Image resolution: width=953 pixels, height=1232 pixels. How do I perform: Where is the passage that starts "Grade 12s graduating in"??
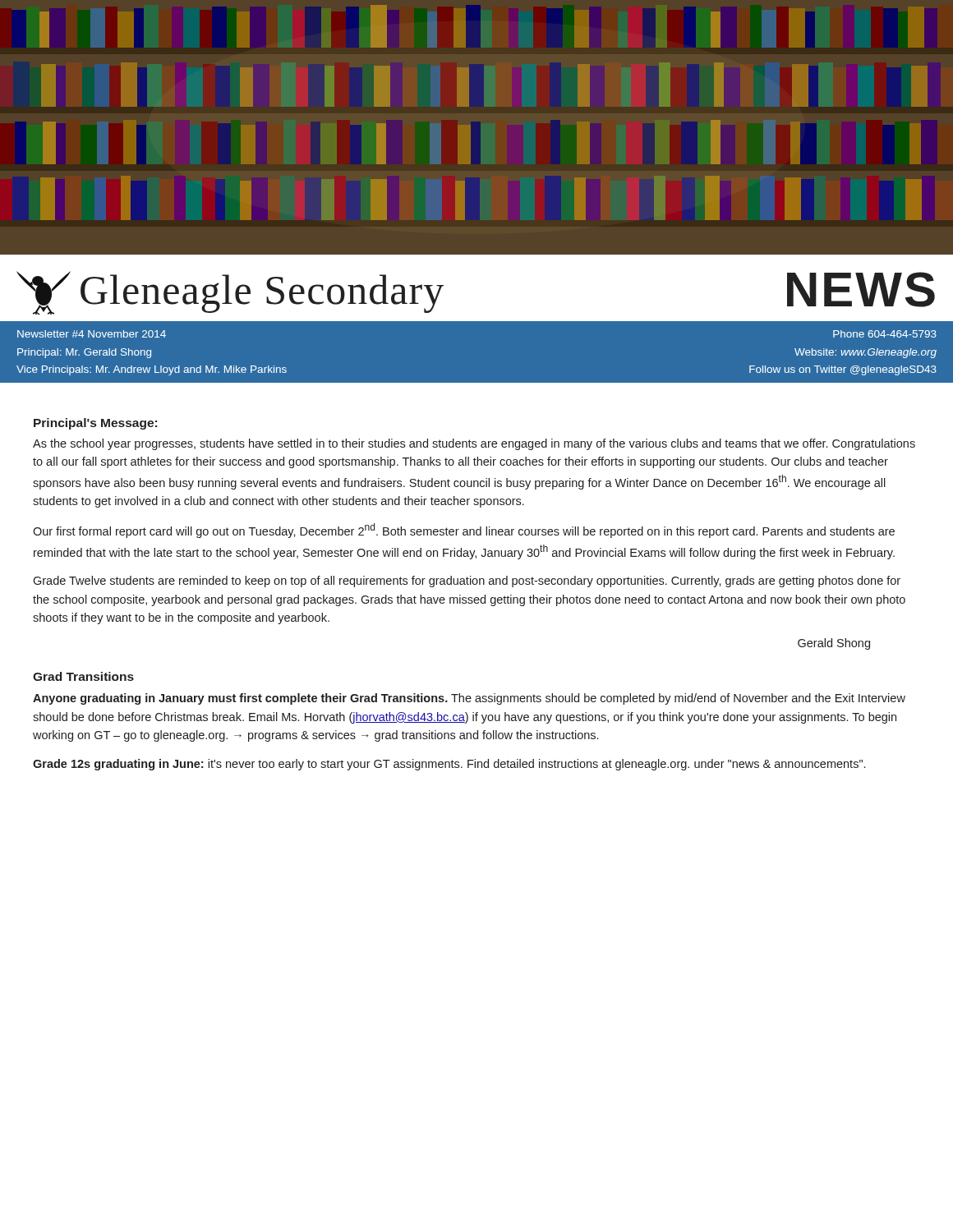point(450,764)
